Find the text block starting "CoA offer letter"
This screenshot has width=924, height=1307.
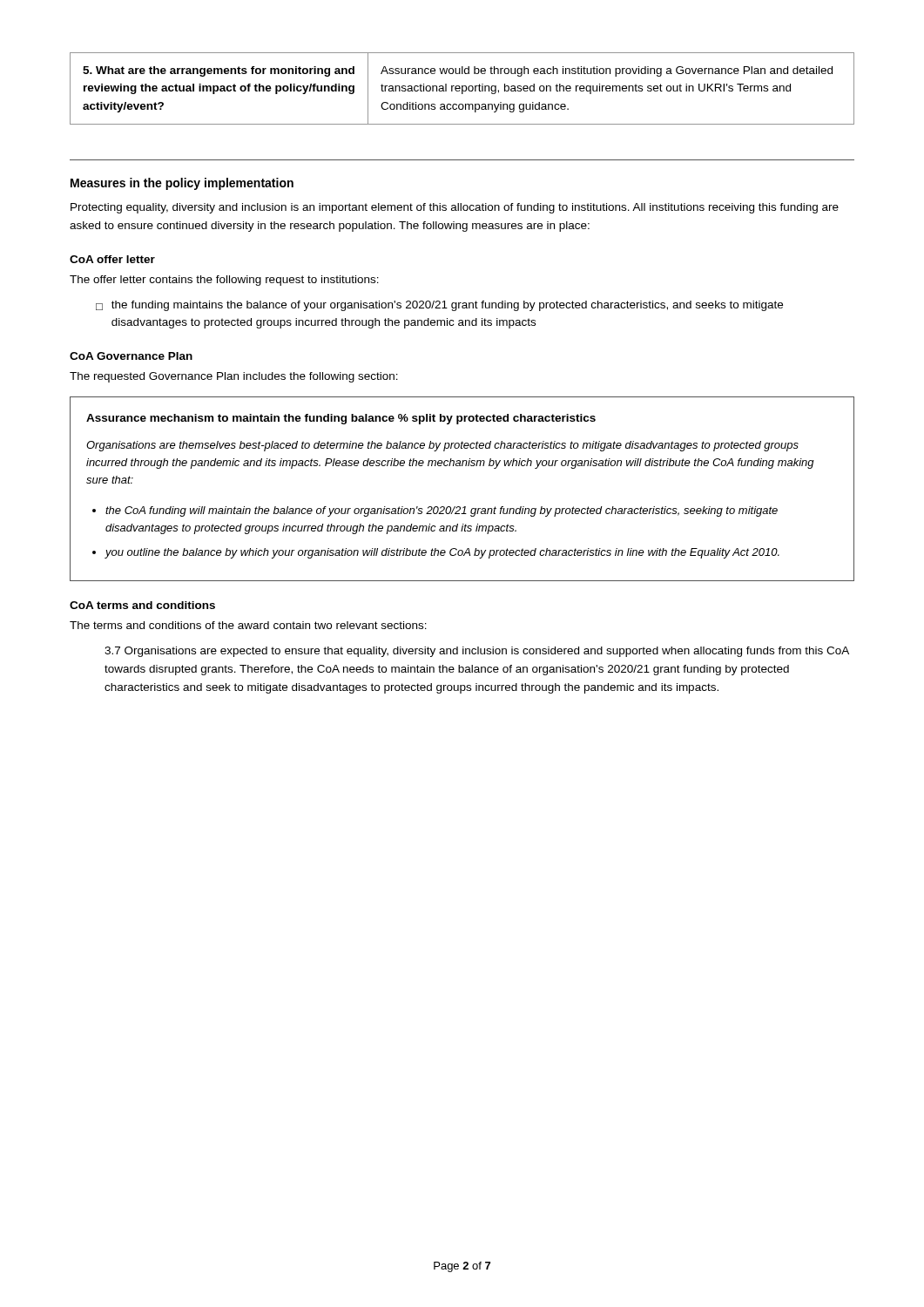pos(112,259)
